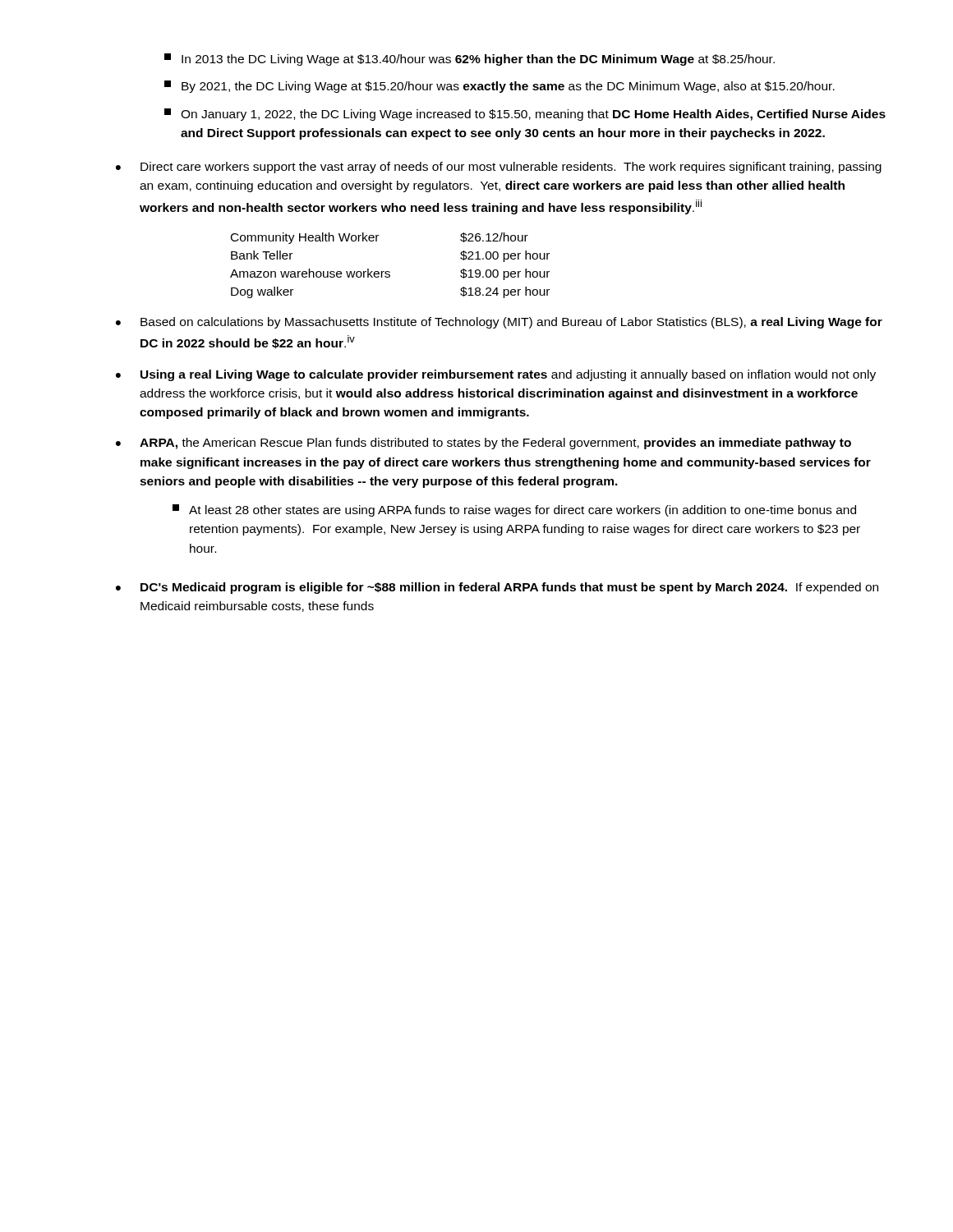Navigate to the text block starting "• Based on calculations by Massachusetts"
This screenshot has height=1232, width=953.
tap(501, 332)
